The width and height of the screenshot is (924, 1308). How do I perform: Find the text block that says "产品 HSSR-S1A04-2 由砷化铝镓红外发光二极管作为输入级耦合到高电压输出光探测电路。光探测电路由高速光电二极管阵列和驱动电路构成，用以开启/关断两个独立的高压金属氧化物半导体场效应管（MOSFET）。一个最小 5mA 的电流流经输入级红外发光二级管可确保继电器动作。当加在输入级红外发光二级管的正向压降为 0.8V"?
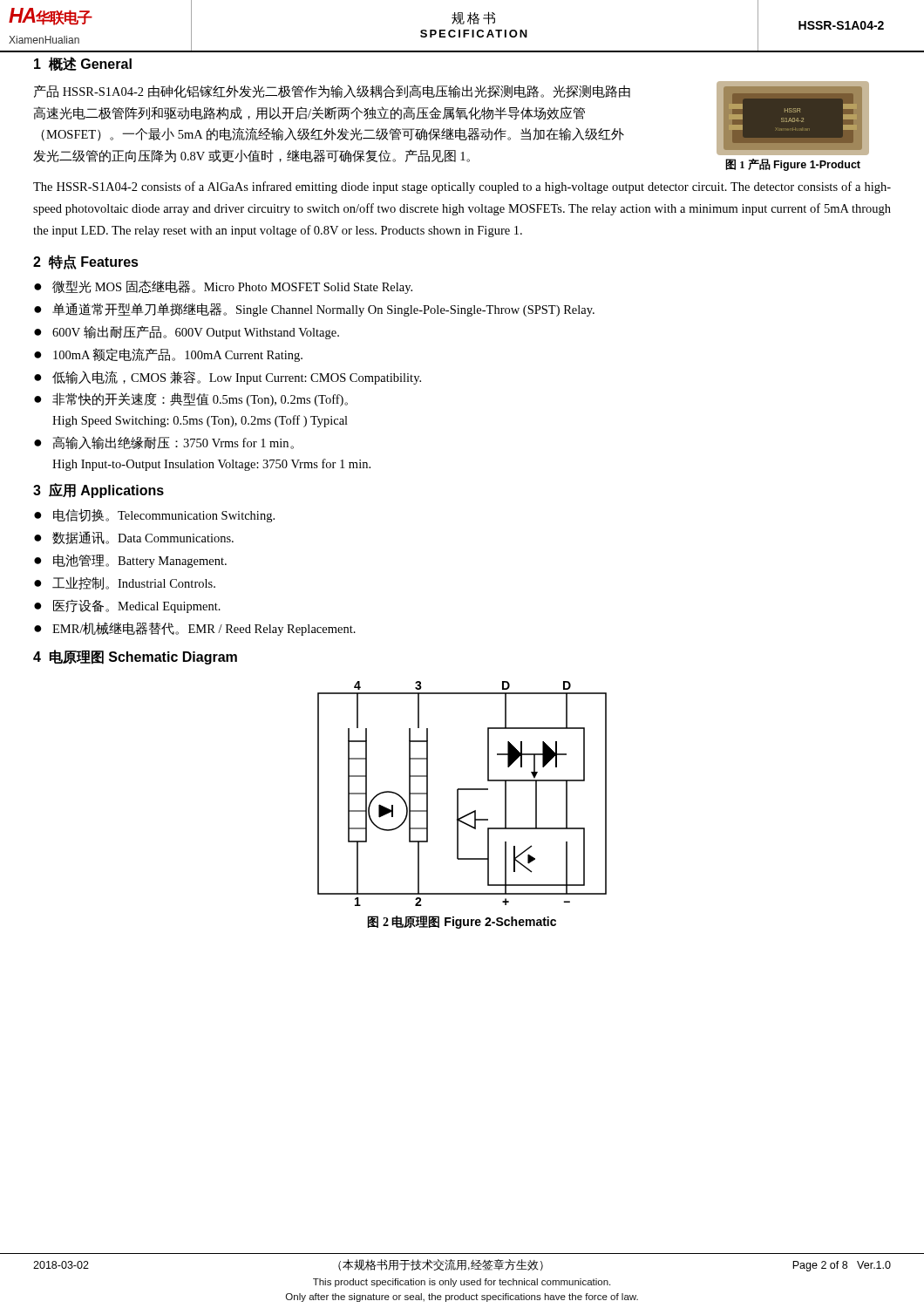(x=332, y=124)
